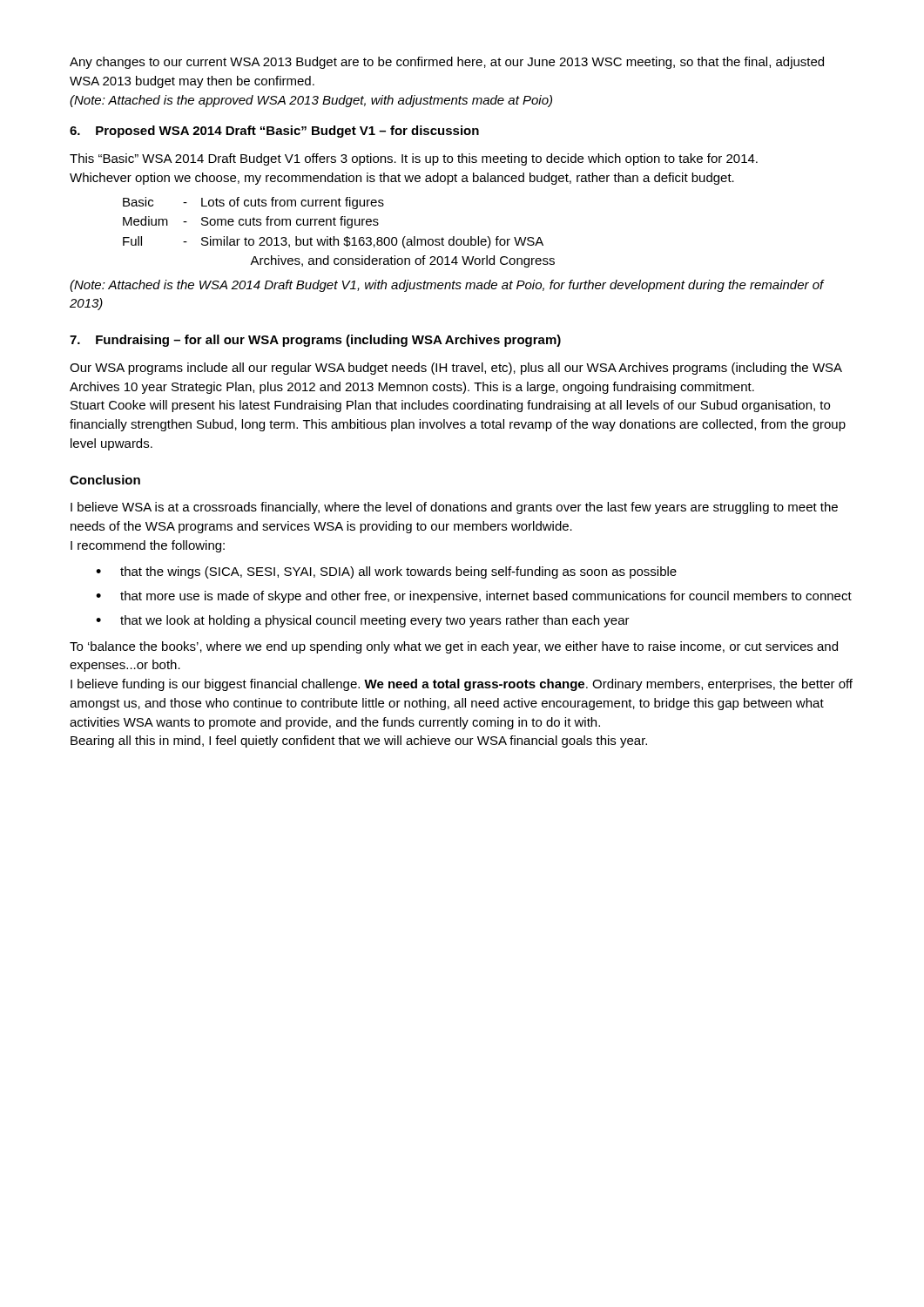Viewport: 924px width, 1307px height.
Task: Navigate to the text starting "• that we look at holding a physical"
Action: pos(475,621)
